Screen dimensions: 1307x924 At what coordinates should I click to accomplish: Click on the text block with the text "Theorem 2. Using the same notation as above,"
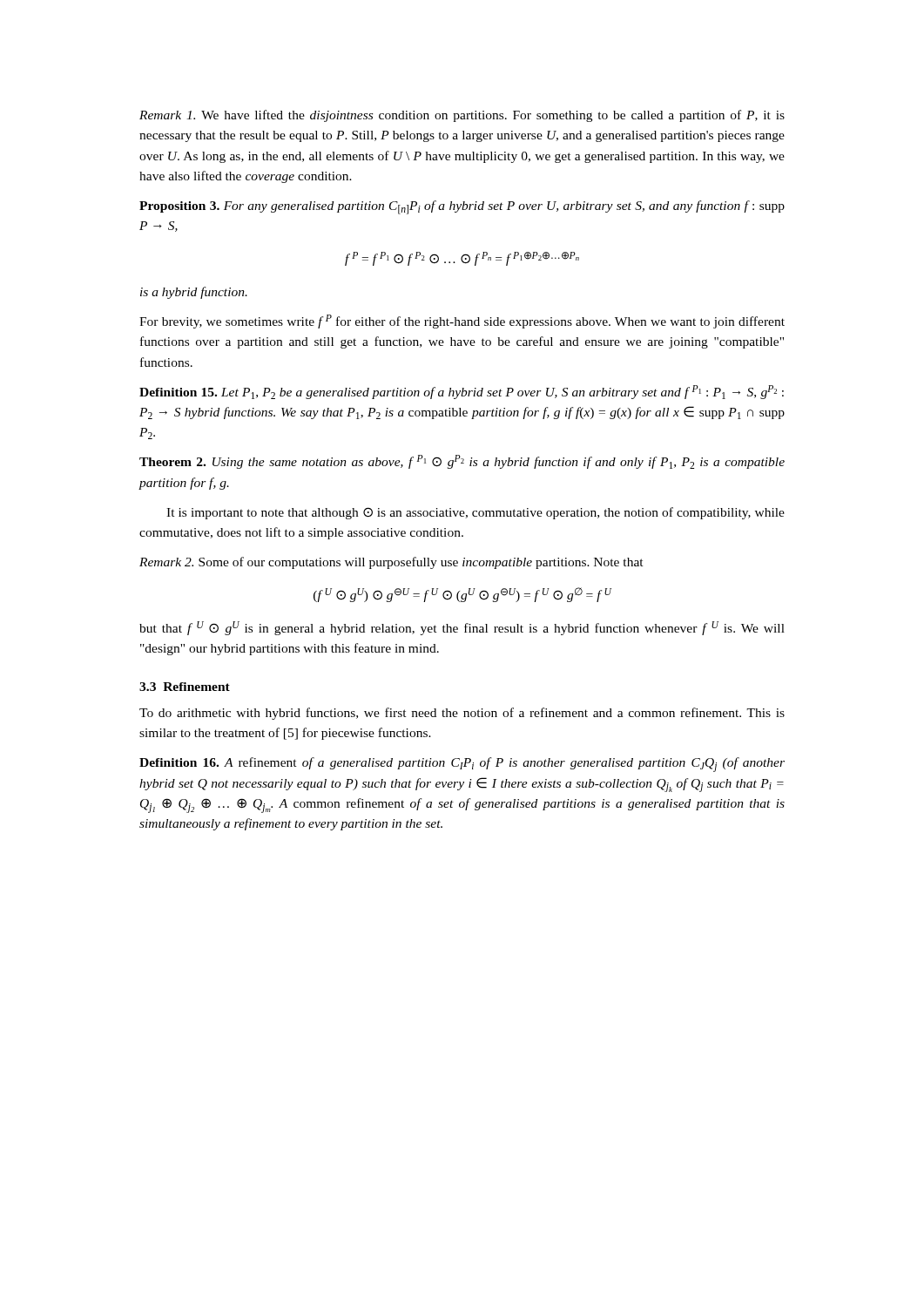pyautogui.click(x=462, y=472)
